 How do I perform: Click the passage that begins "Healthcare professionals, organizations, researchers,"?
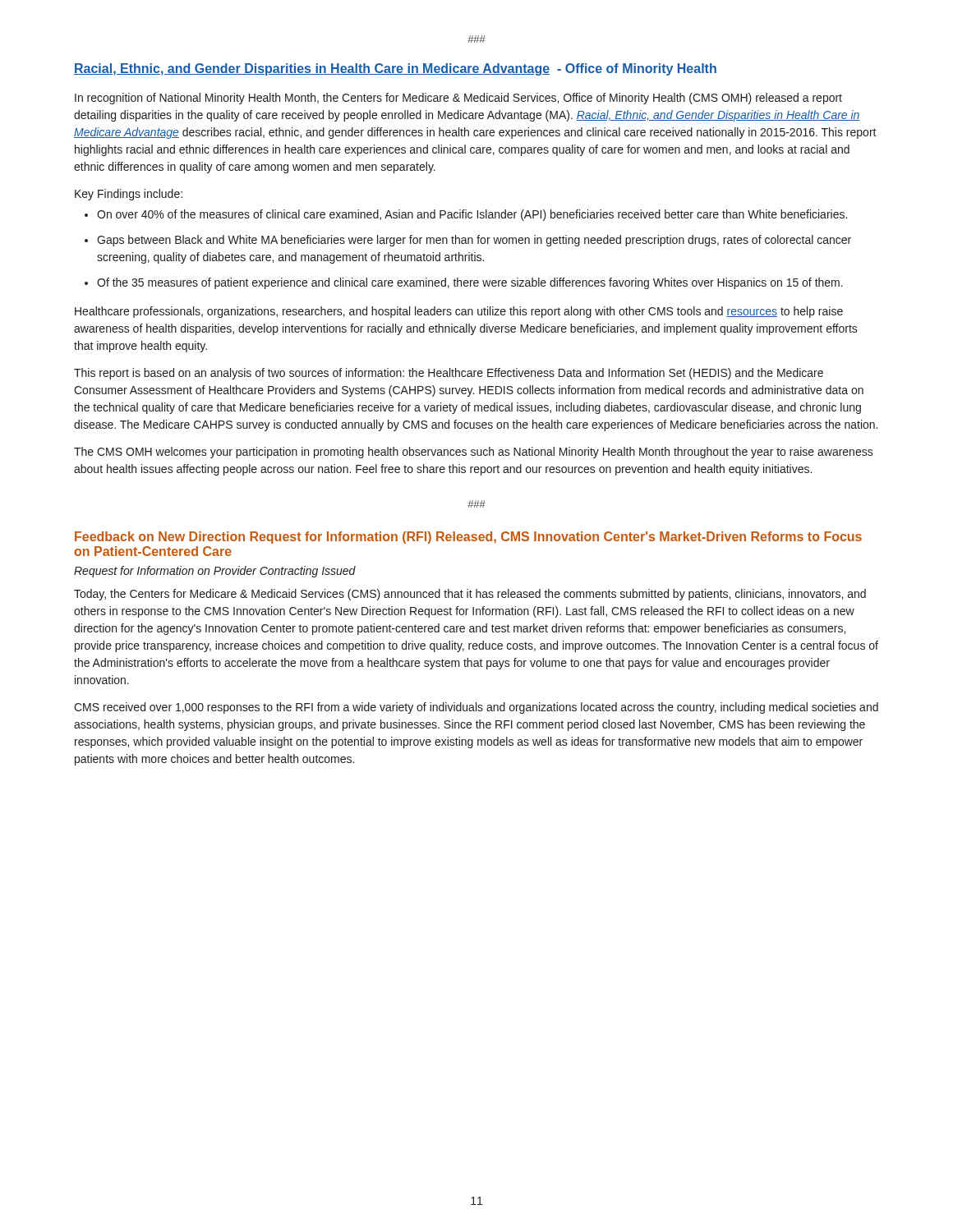pos(476,329)
